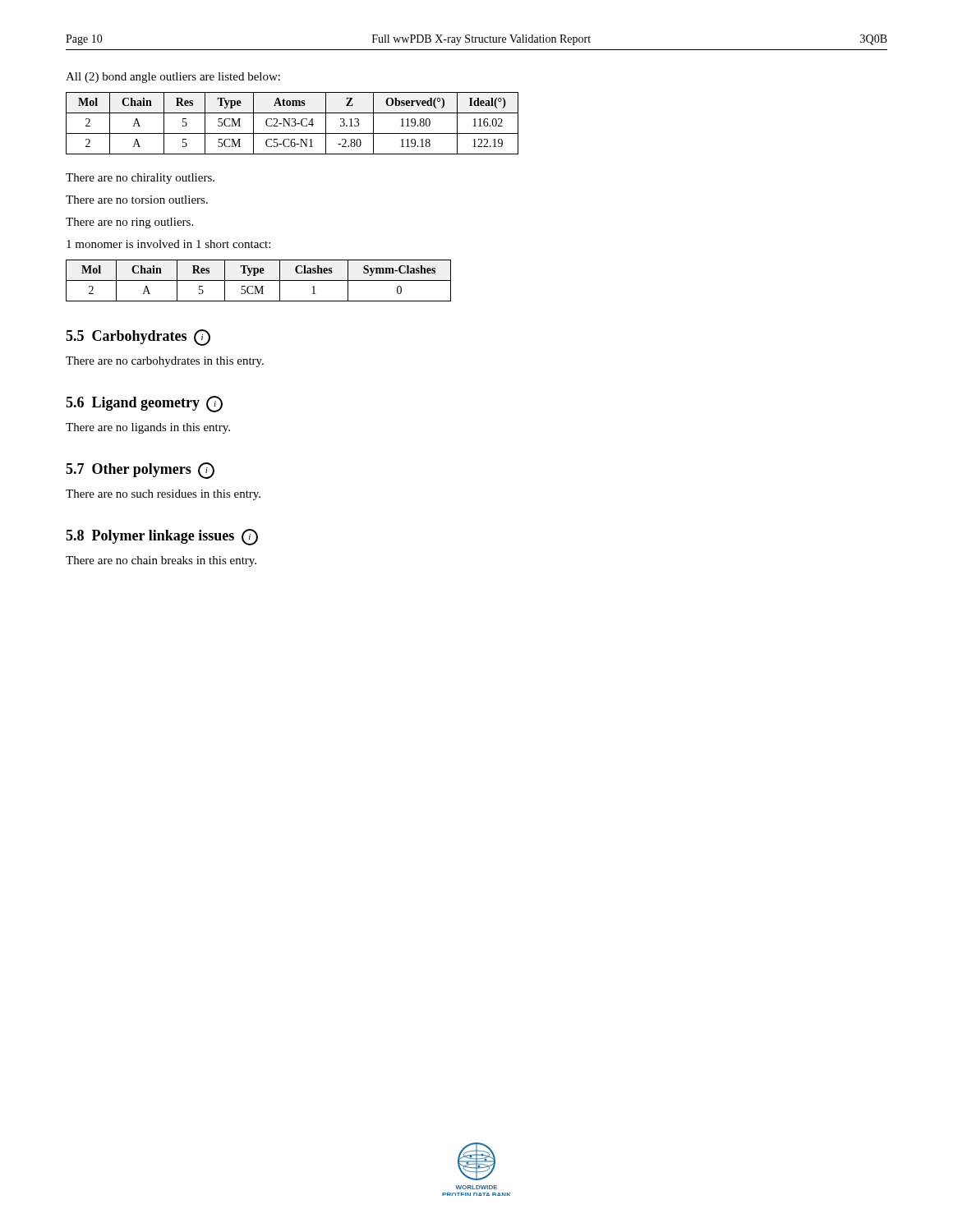Locate the table with the text "-2.80"
Image resolution: width=953 pixels, height=1232 pixels.
[476, 123]
